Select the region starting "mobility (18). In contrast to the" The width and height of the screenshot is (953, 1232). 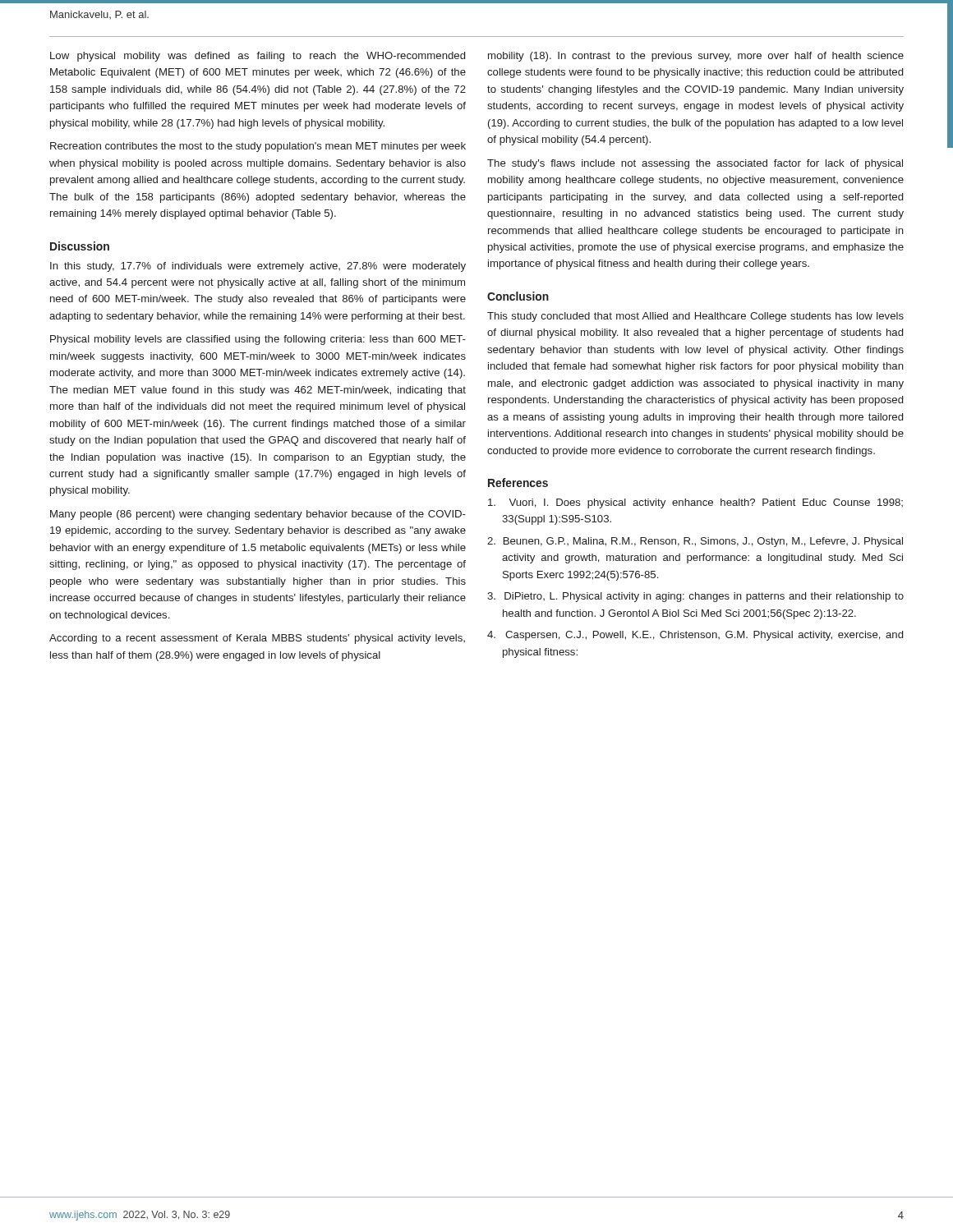point(695,97)
